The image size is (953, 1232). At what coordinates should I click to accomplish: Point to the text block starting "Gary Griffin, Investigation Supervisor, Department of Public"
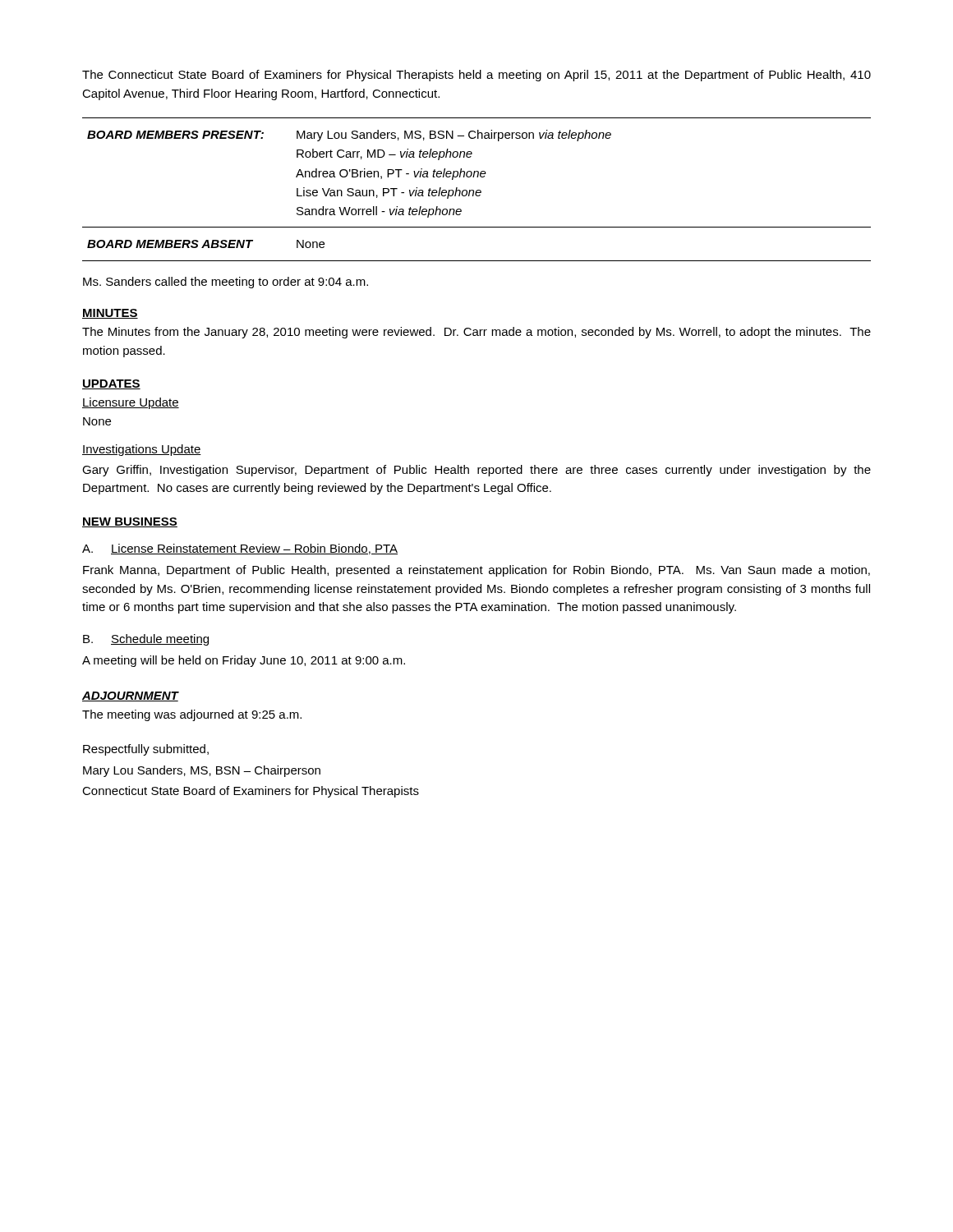click(476, 478)
